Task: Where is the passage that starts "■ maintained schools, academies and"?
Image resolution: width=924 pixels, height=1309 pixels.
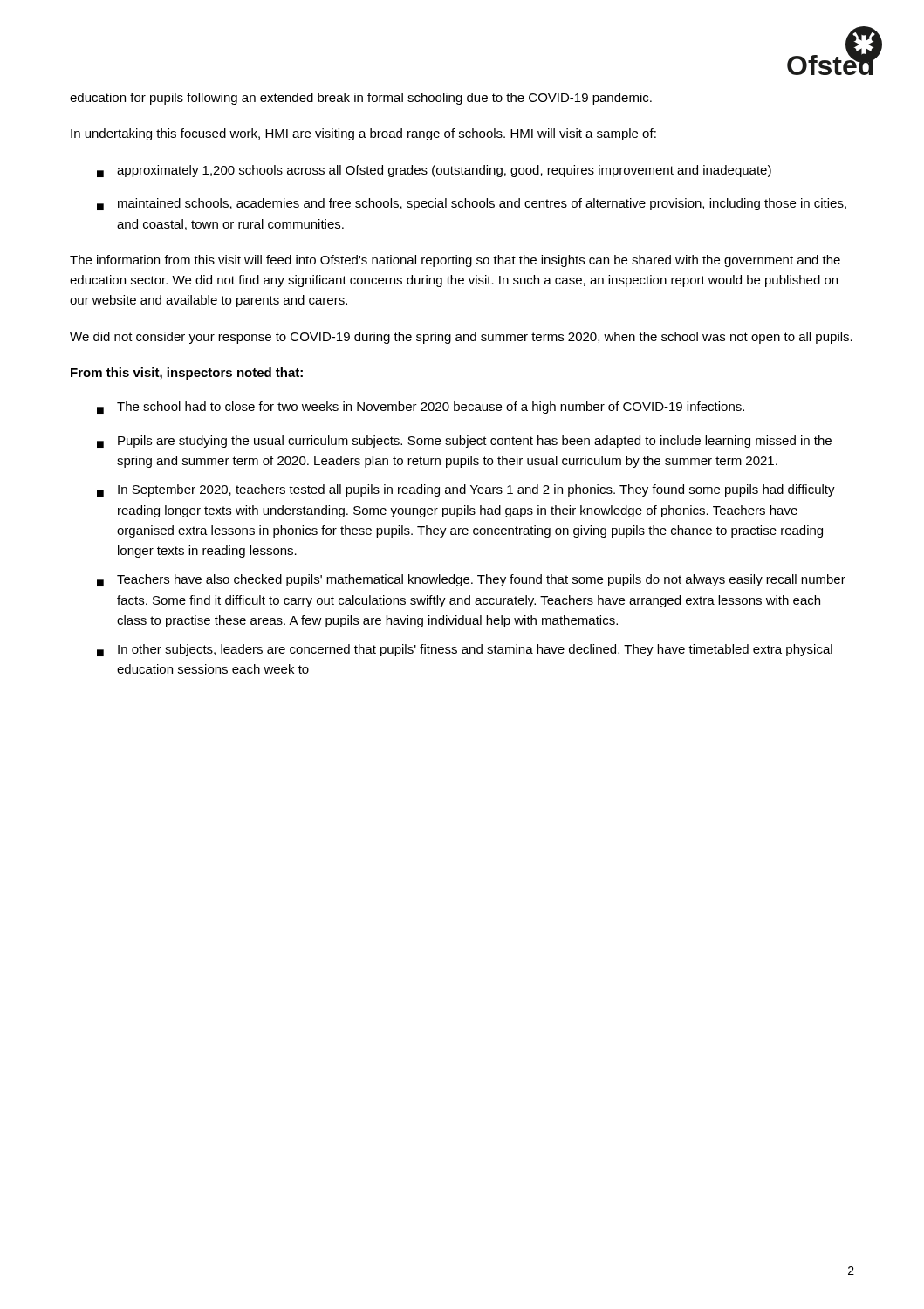Action: click(x=475, y=213)
